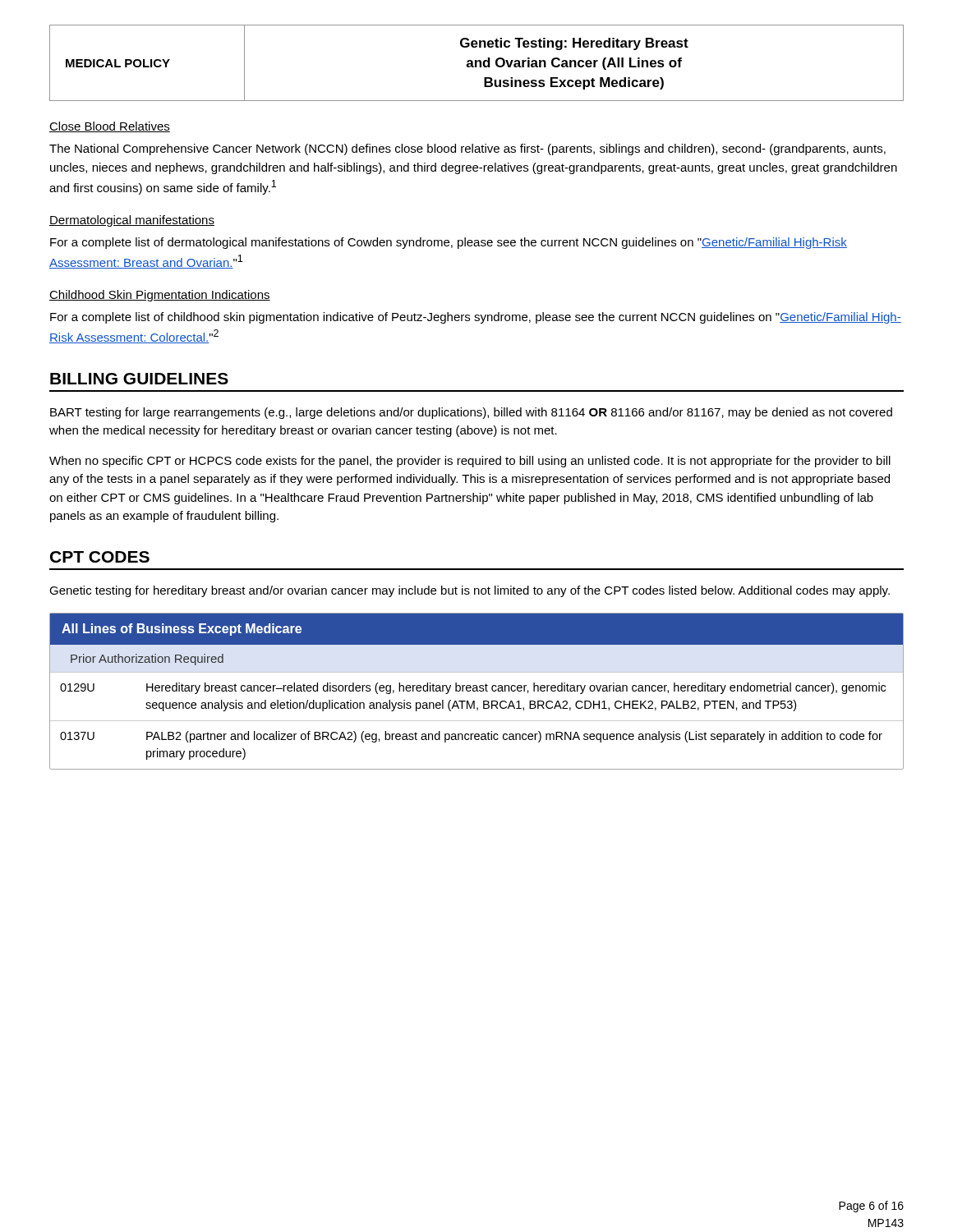Click on the table containing "Hereditary breast cancer–related"
The height and width of the screenshot is (1232, 953).
476,692
